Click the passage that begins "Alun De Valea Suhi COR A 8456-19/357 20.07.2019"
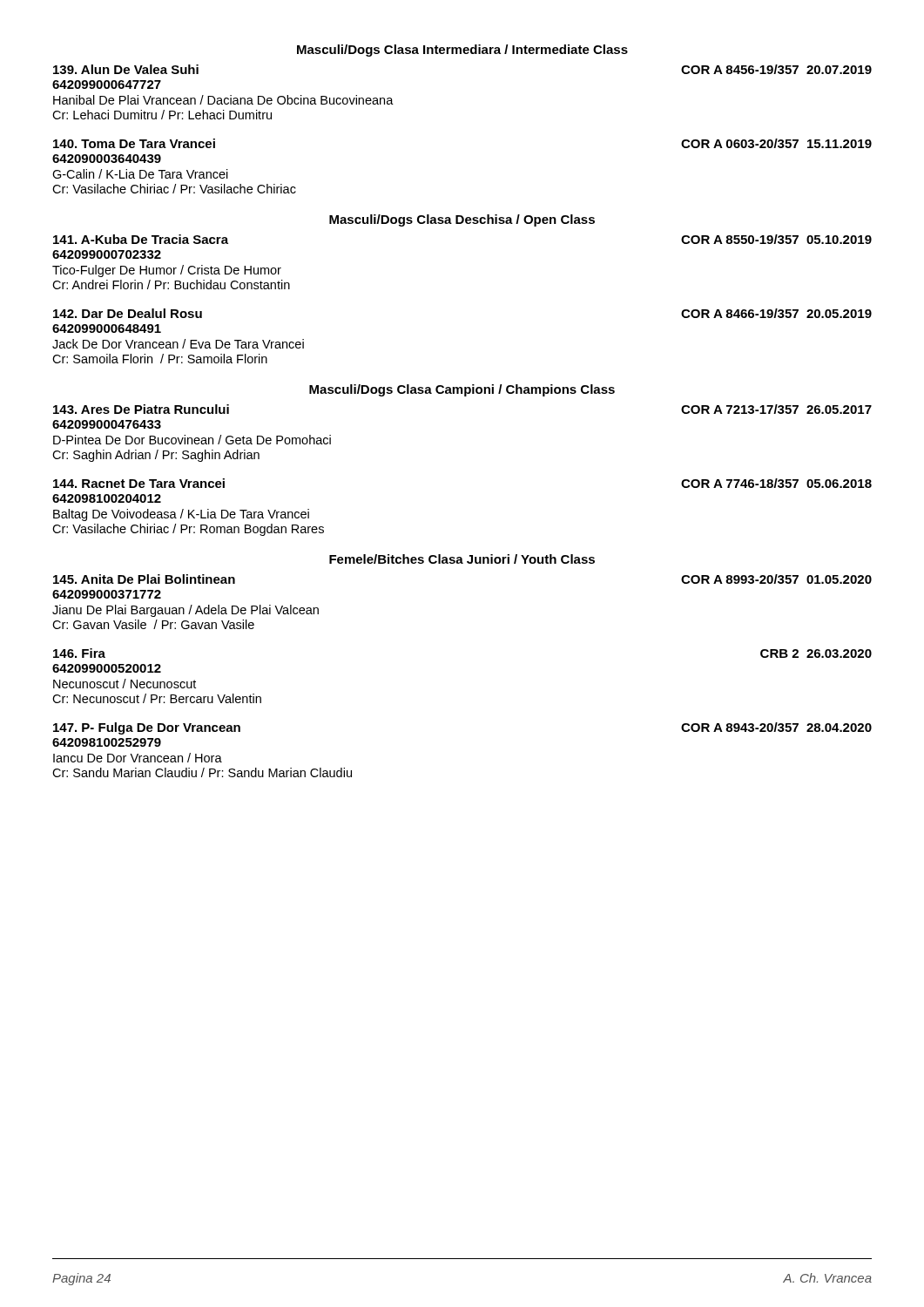The height and width of the screenshot is (1307, 924). point(127,68)
